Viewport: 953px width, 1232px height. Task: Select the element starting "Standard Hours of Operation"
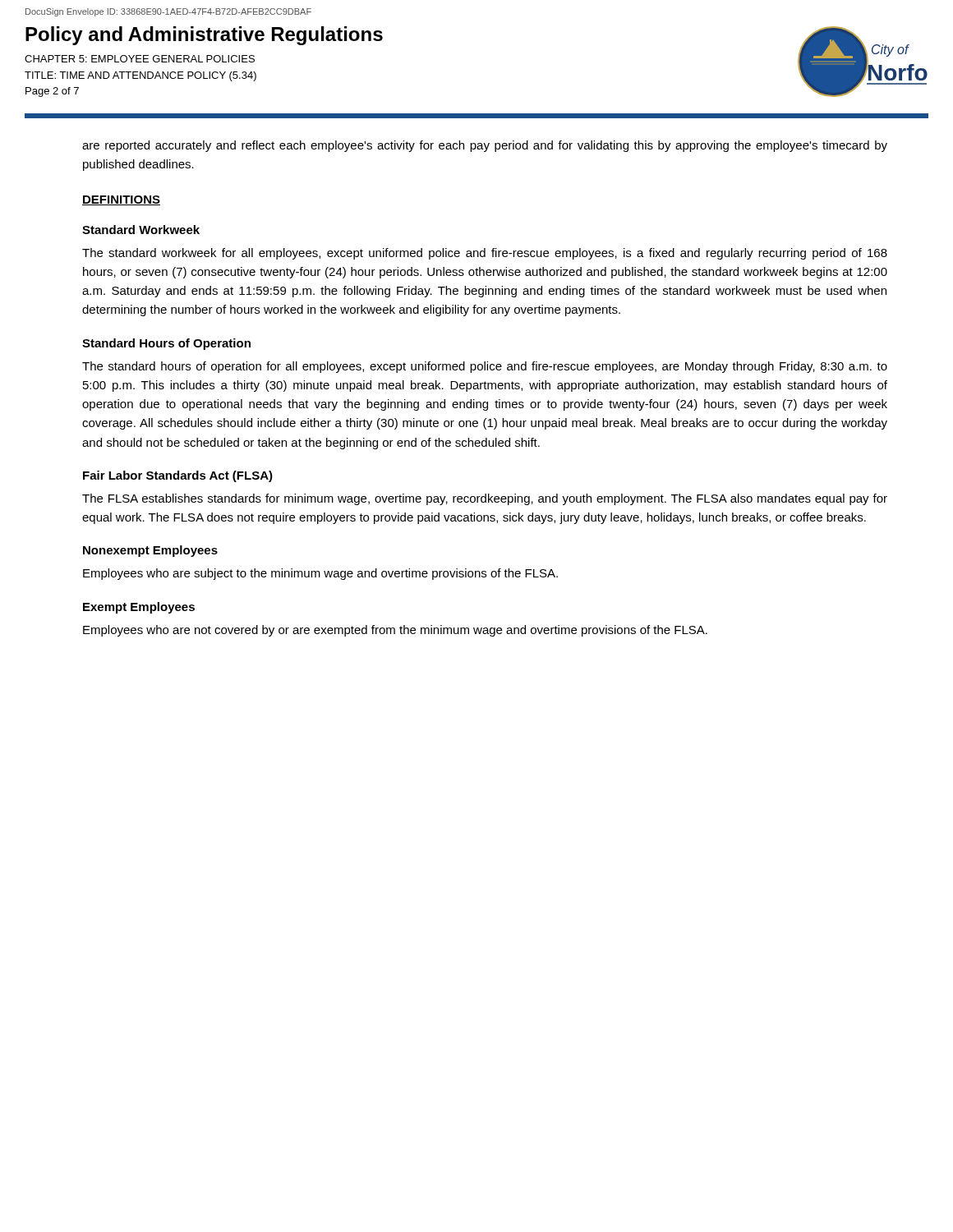167,342
